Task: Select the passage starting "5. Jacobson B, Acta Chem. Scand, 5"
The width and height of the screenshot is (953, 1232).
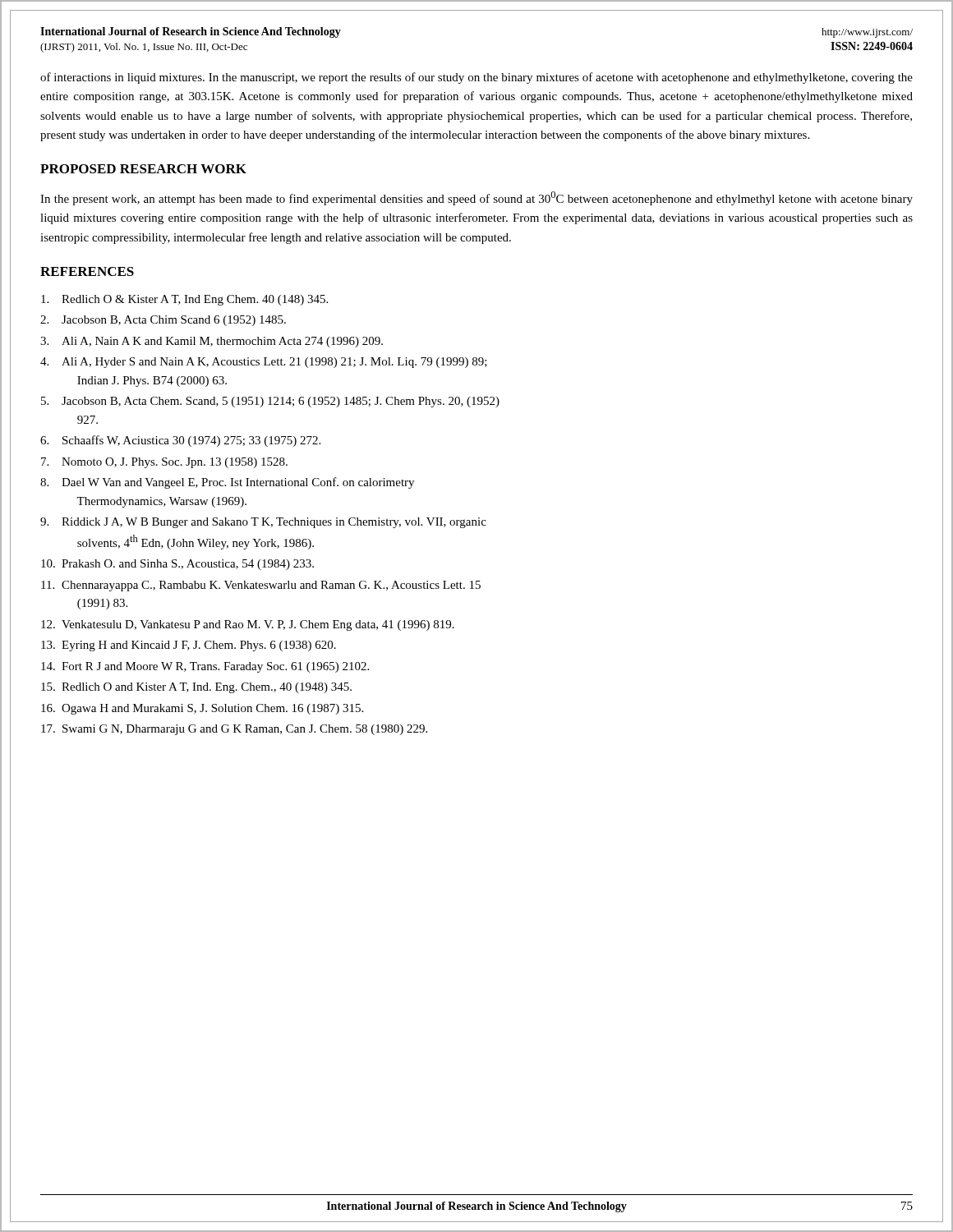Action: [476, 411]
